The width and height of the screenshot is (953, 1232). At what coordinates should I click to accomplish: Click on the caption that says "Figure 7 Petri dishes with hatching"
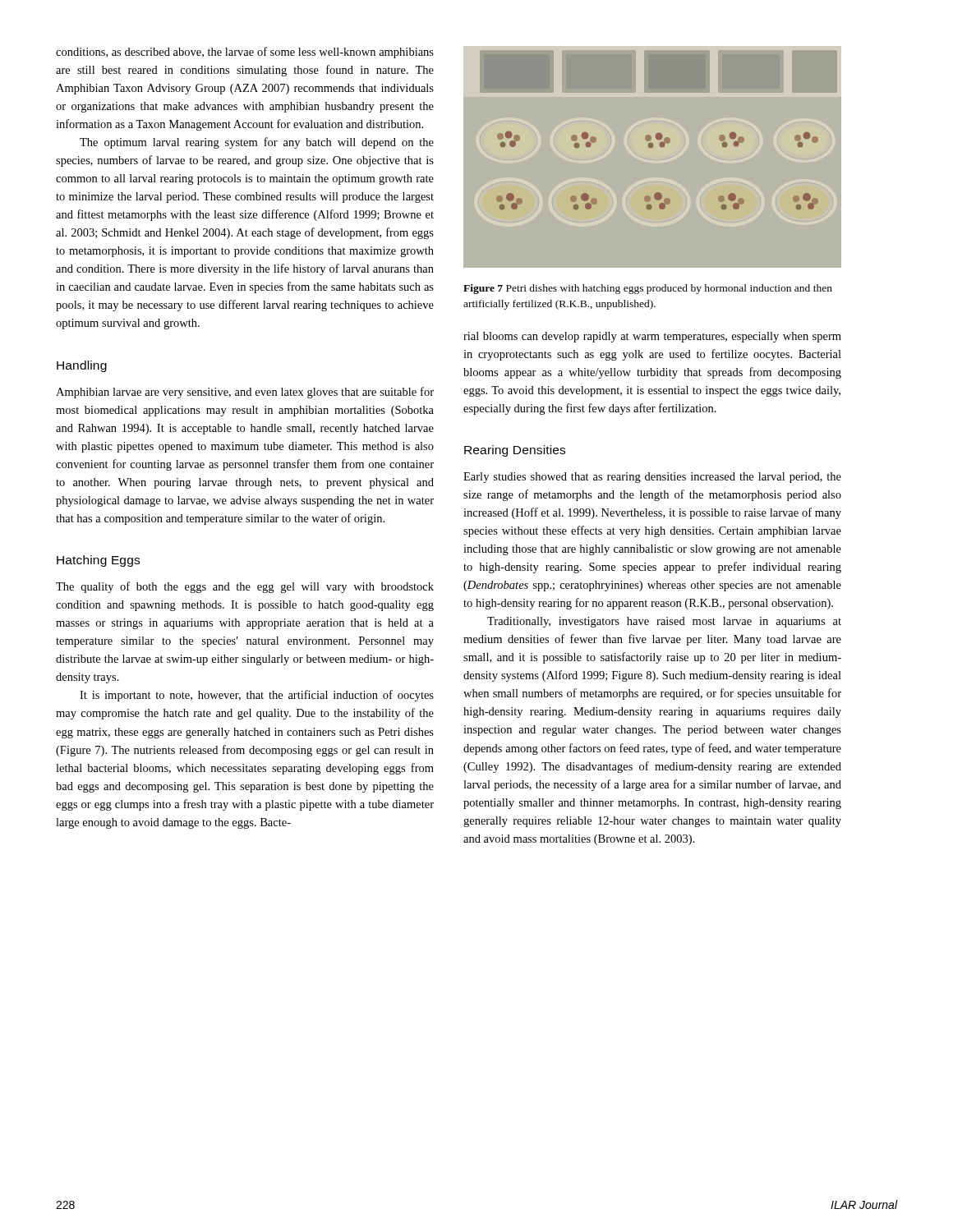[648, 295]
